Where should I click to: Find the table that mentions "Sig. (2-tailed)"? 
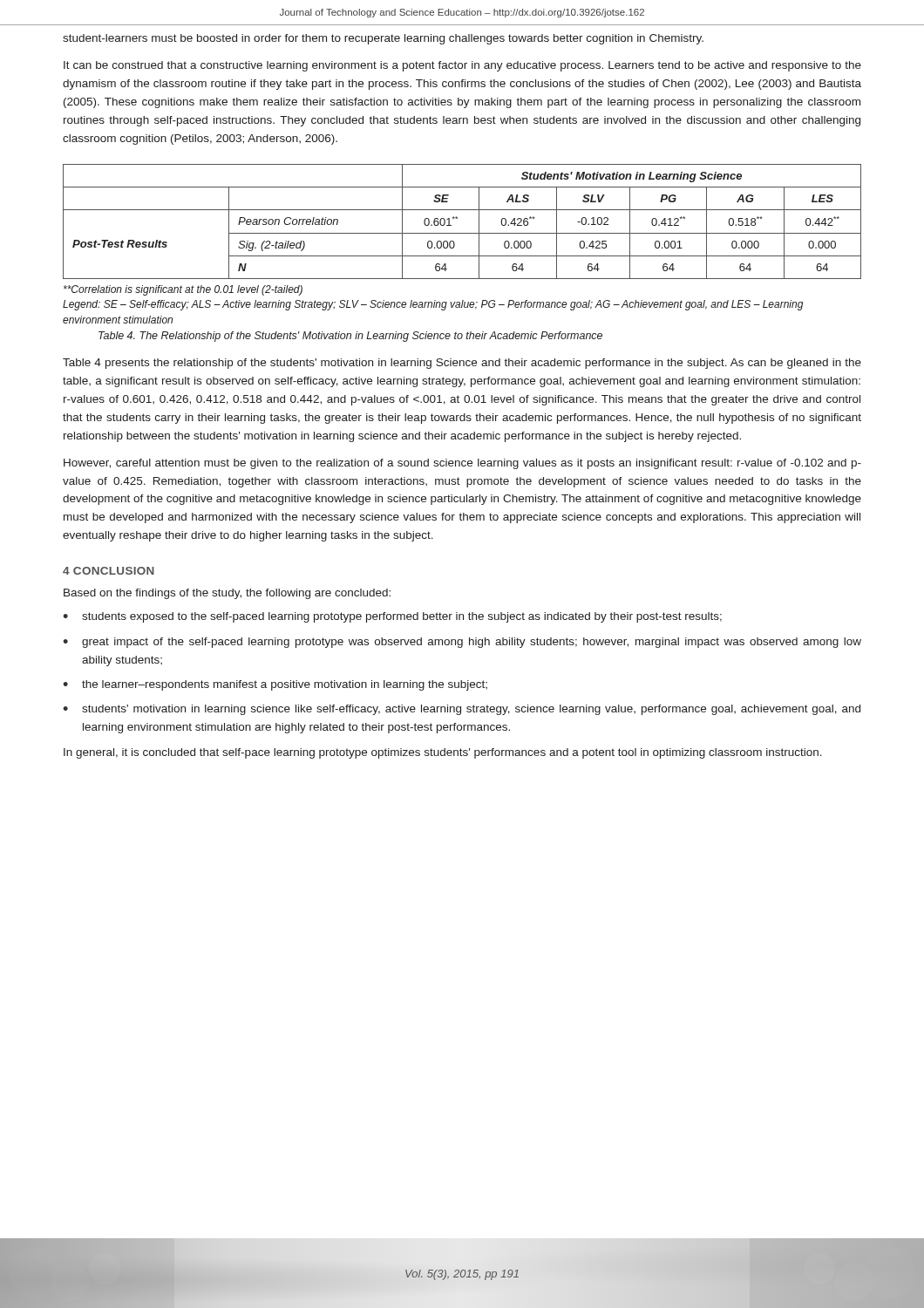tap(462, 221)
